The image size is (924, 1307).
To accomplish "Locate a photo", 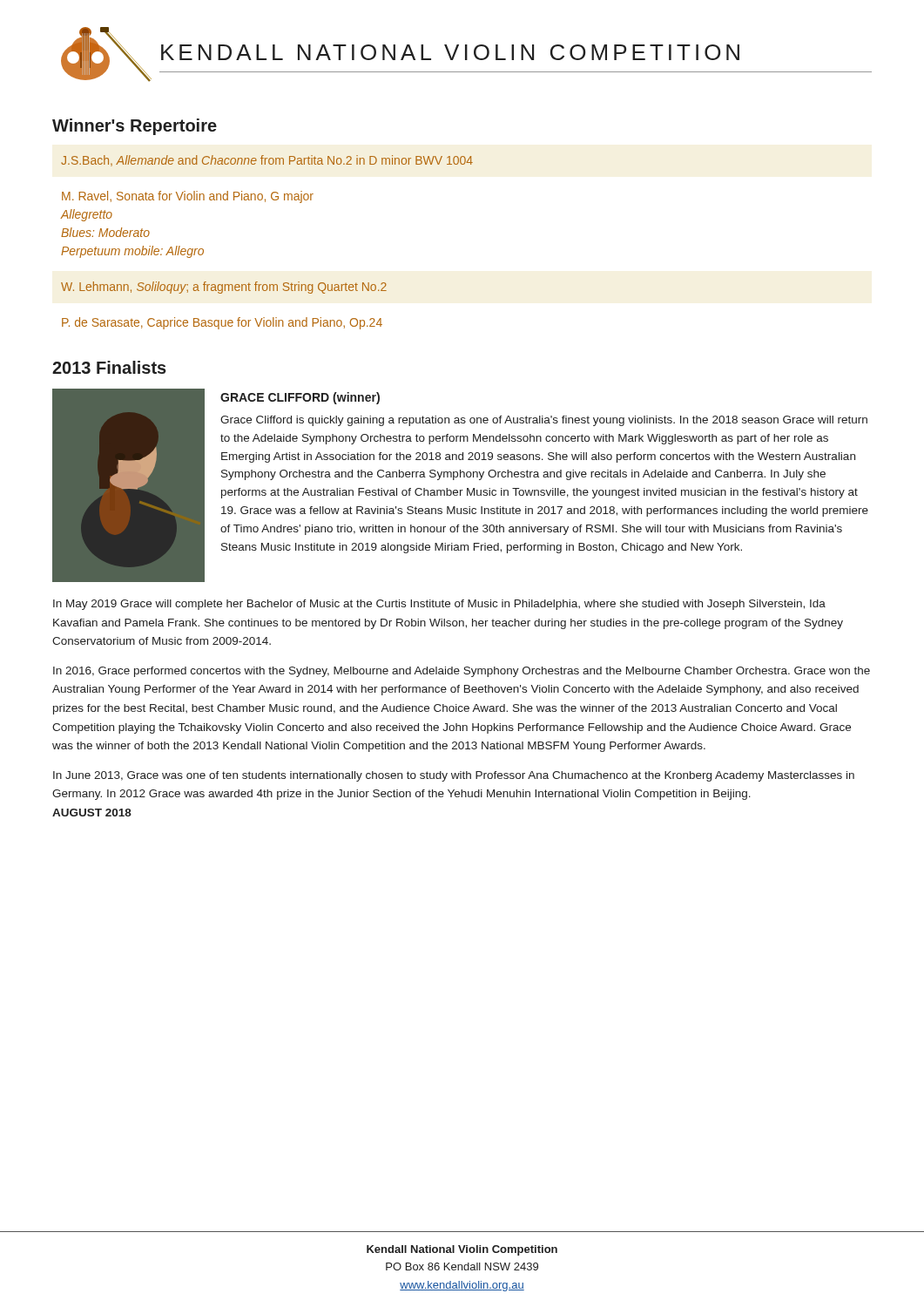I will 128,485.
